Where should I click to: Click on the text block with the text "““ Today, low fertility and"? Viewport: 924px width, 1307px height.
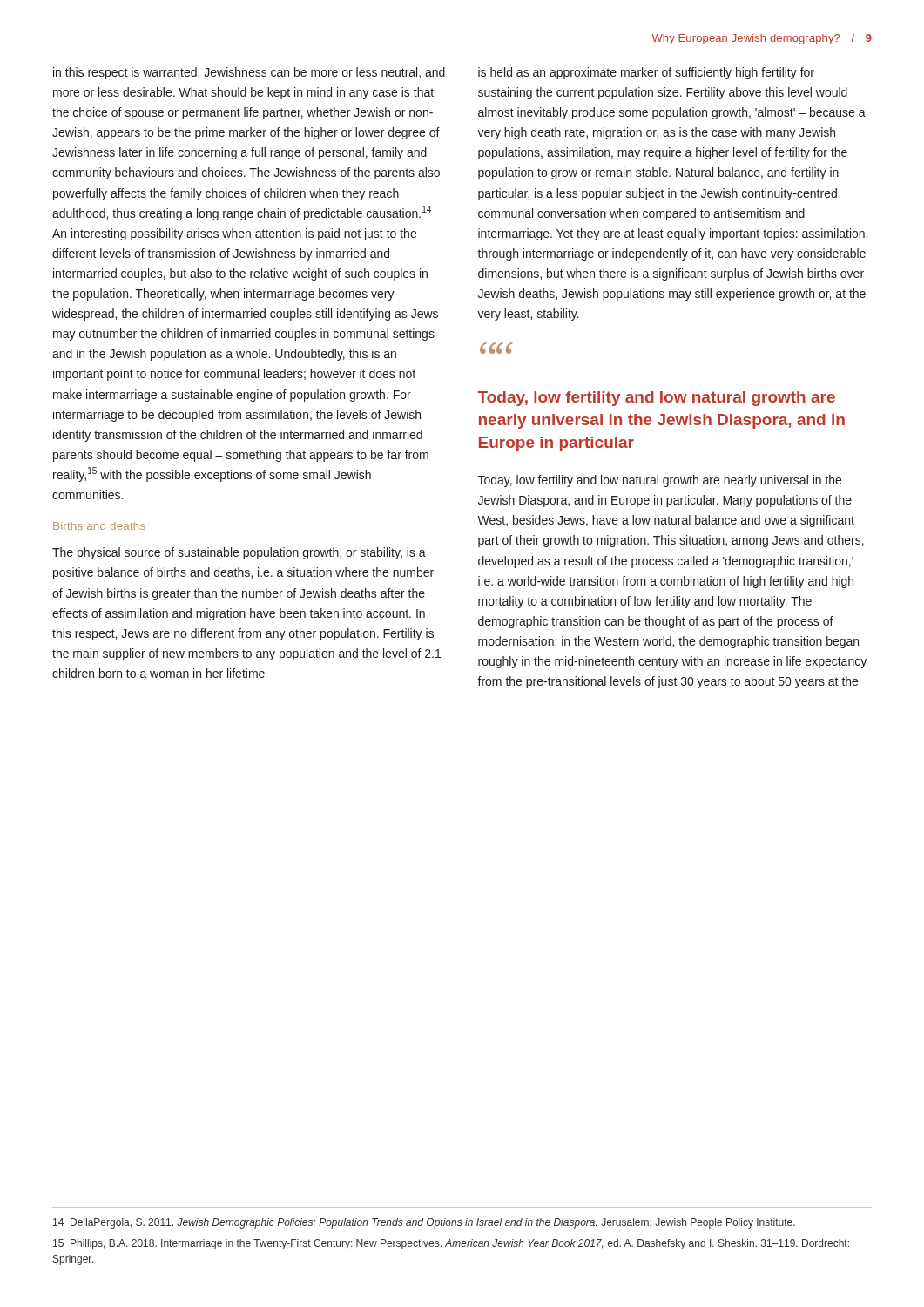(x=675, y=394)
